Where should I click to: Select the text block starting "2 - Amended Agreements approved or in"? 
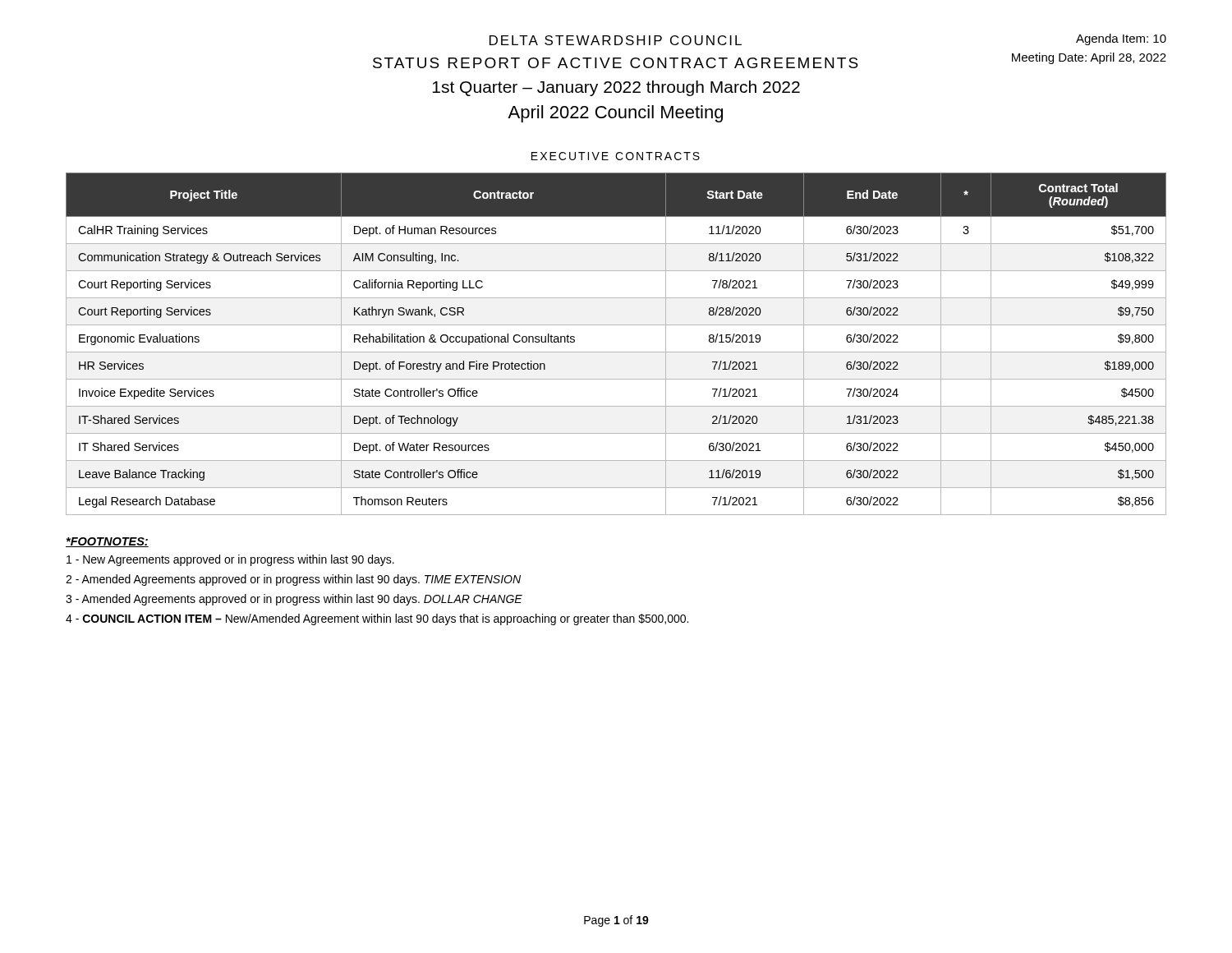pyautogui.click(x=293, y=579)
